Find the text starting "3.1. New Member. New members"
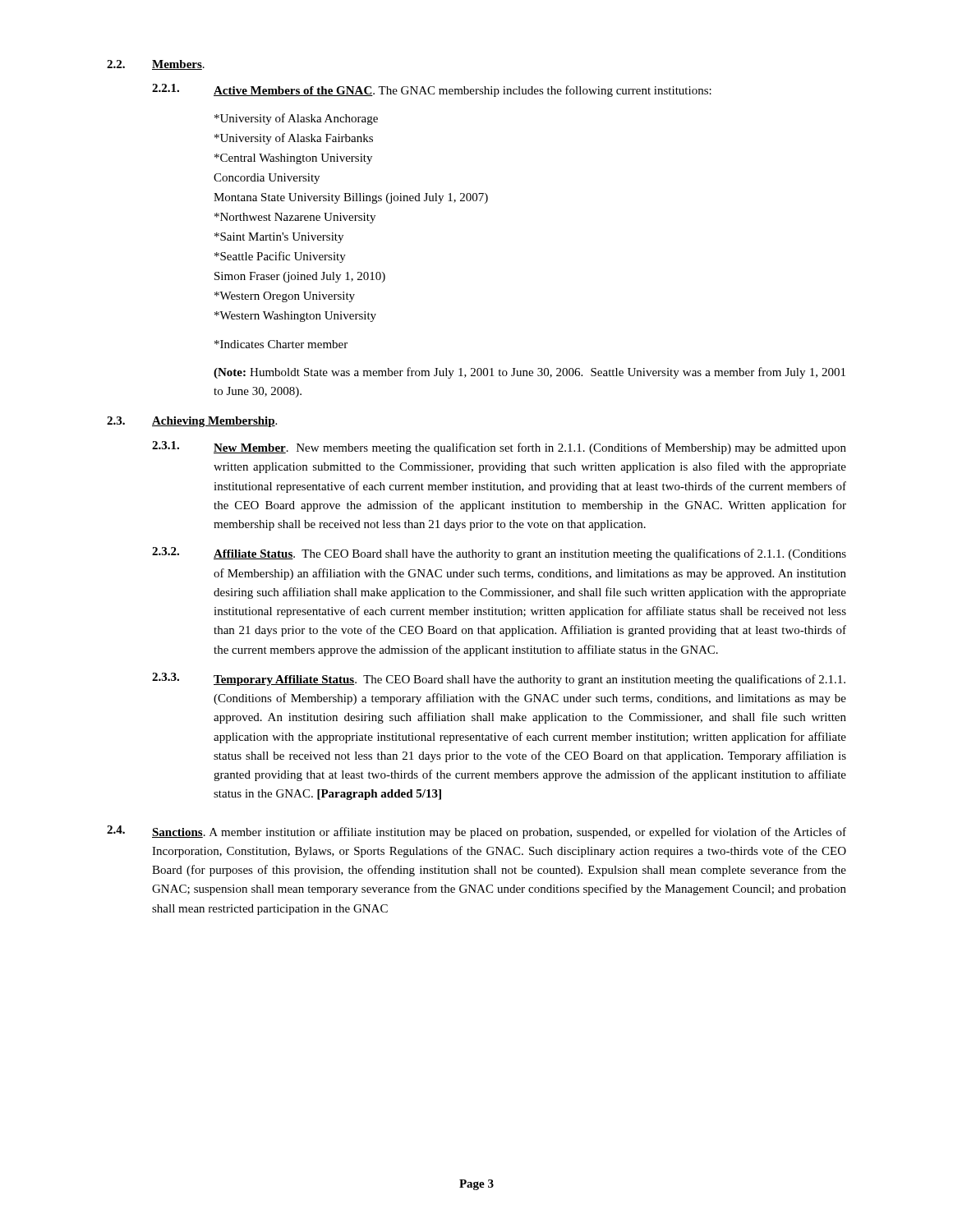 coord(499,486)
